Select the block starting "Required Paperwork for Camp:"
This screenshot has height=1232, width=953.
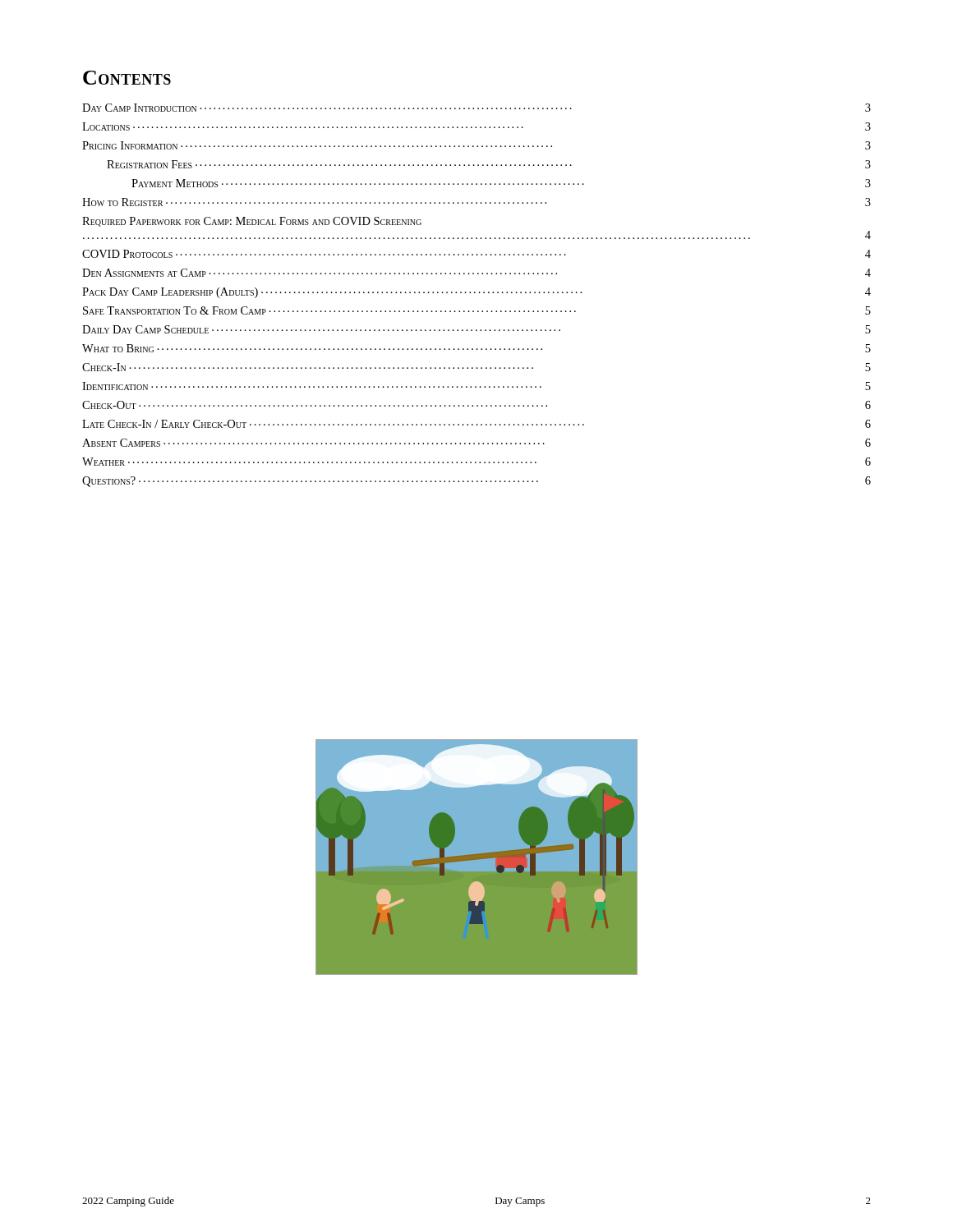(476, 228)
